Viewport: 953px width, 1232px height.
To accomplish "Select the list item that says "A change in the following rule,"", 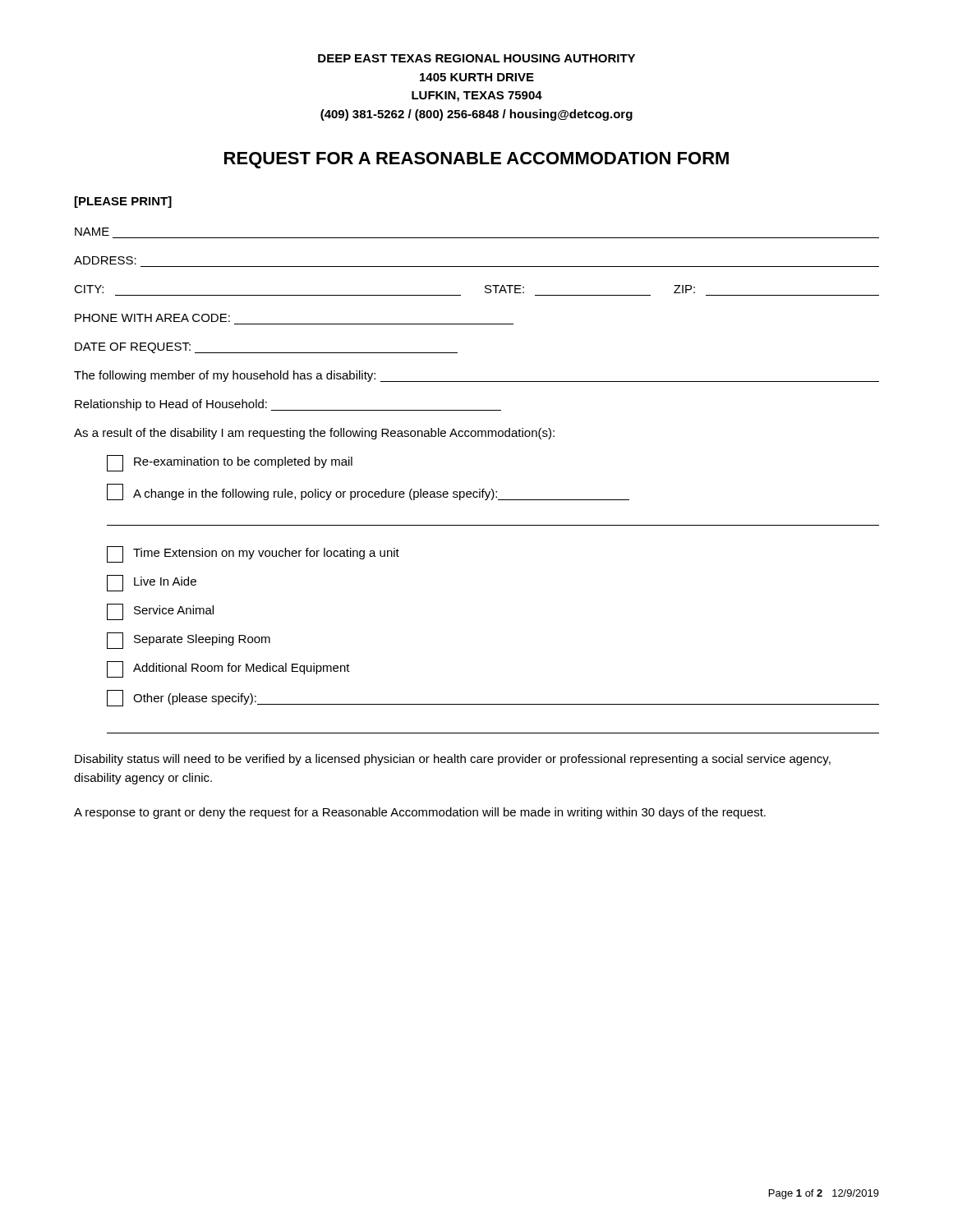I will pos(493,508).
